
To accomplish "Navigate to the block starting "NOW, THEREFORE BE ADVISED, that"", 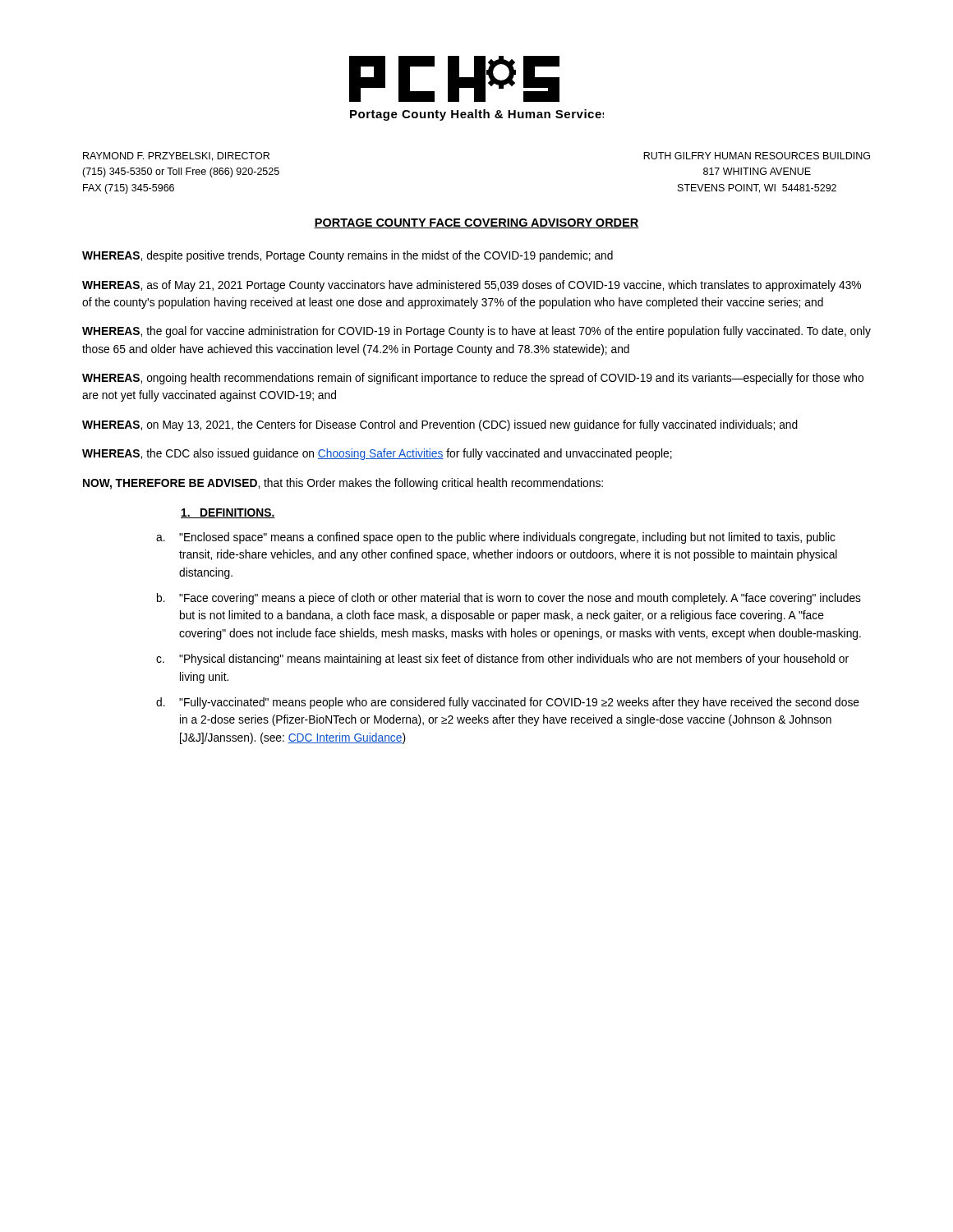I will tap(343, 483).
